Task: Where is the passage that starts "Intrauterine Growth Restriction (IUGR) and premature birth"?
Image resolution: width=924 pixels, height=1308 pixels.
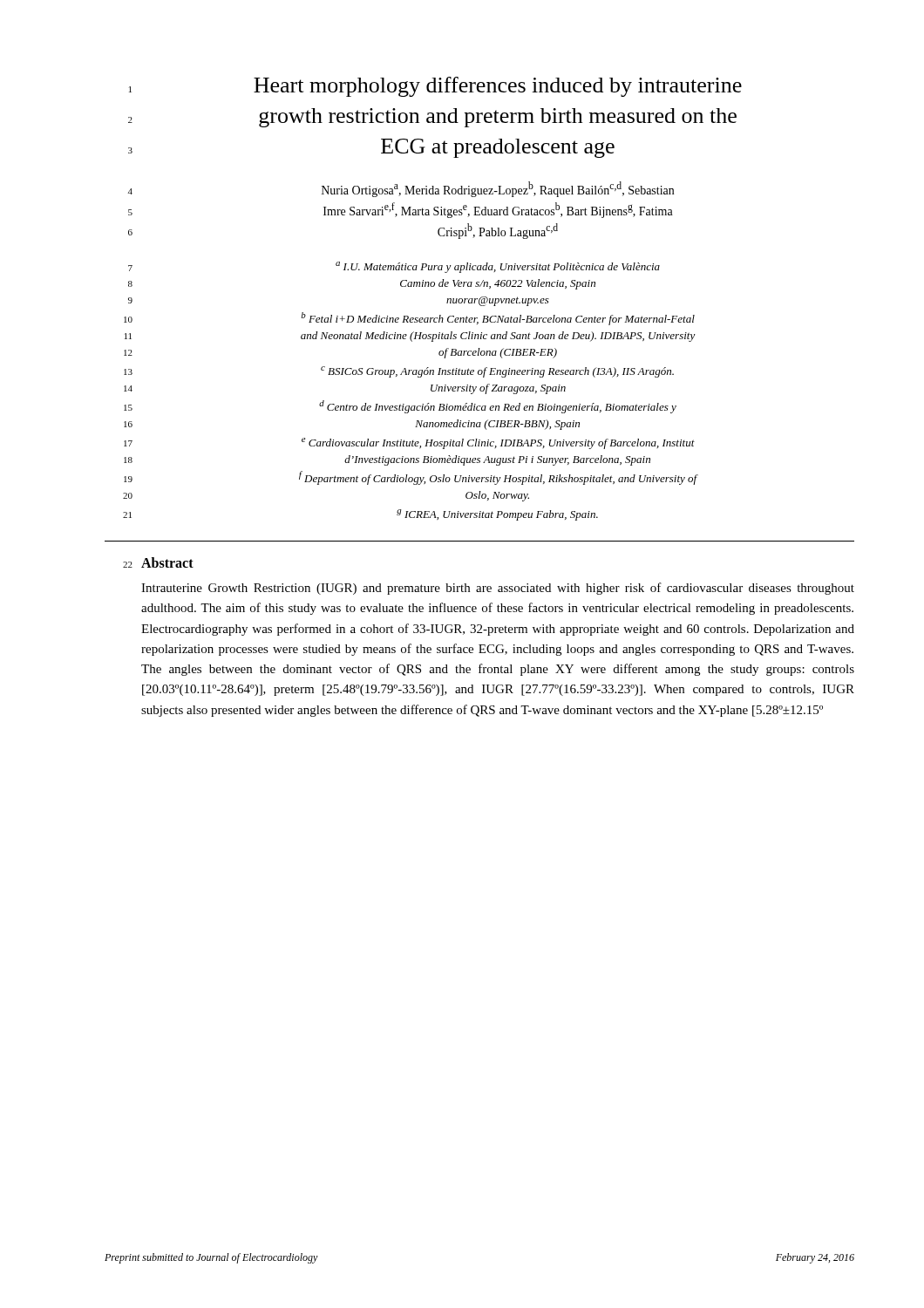Action: pyautogui.click(x=479, y=649)
